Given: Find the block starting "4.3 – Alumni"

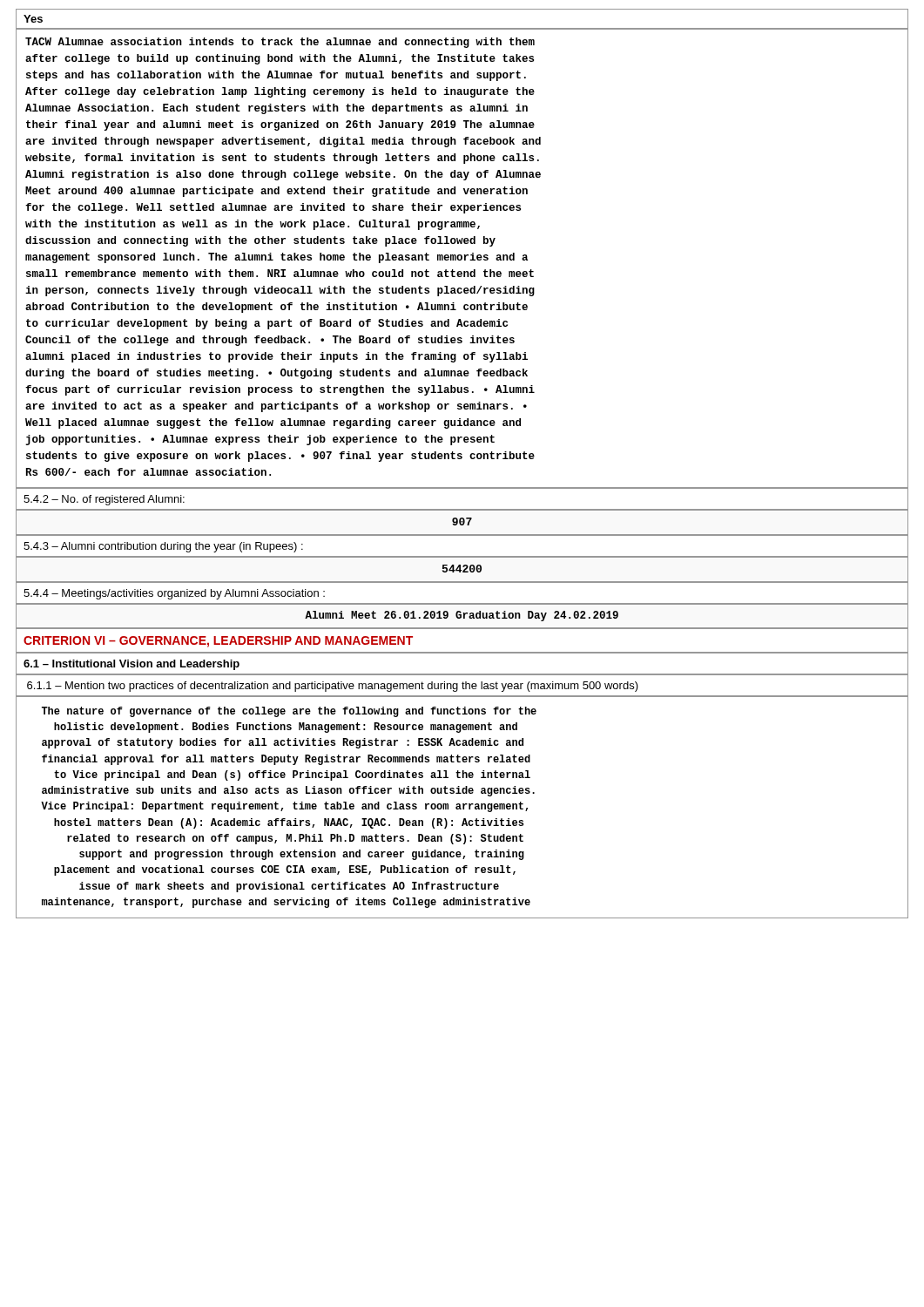Looking at the screenshot, I should [164, 546].
